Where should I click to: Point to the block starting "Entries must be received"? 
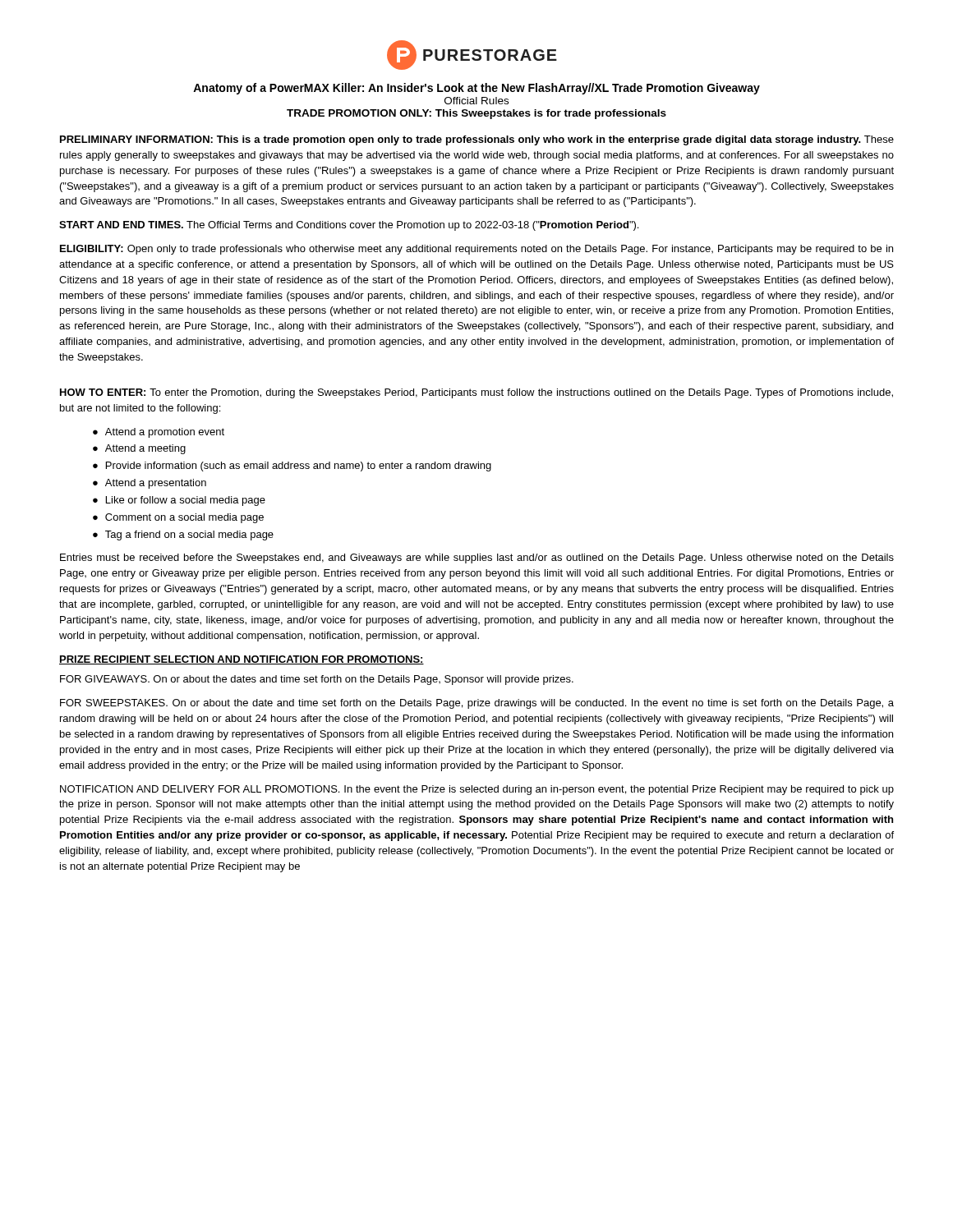click(476, 596)
